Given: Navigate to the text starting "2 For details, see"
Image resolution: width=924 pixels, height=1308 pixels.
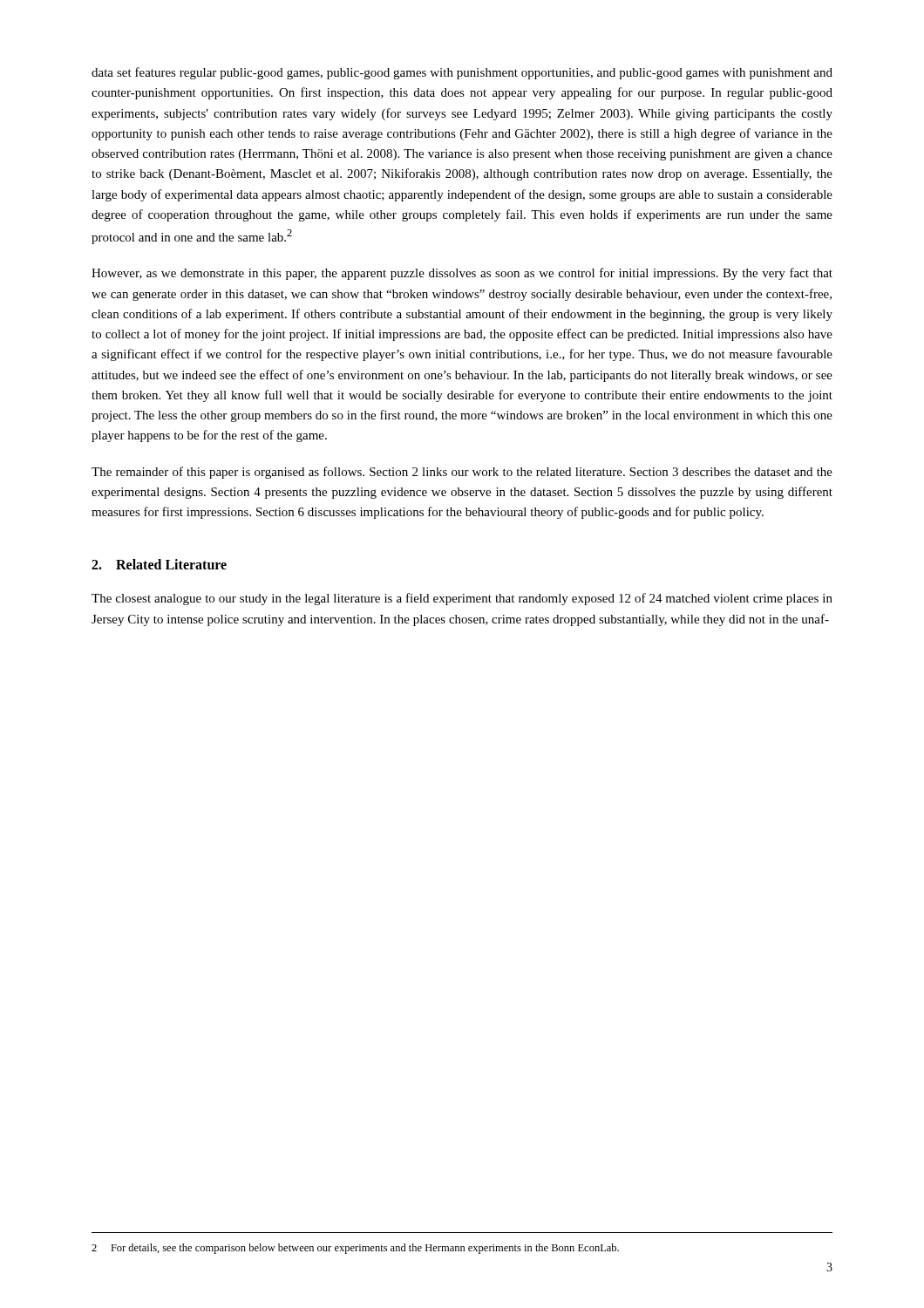Looking at the screenshot, I should 356,1248.
